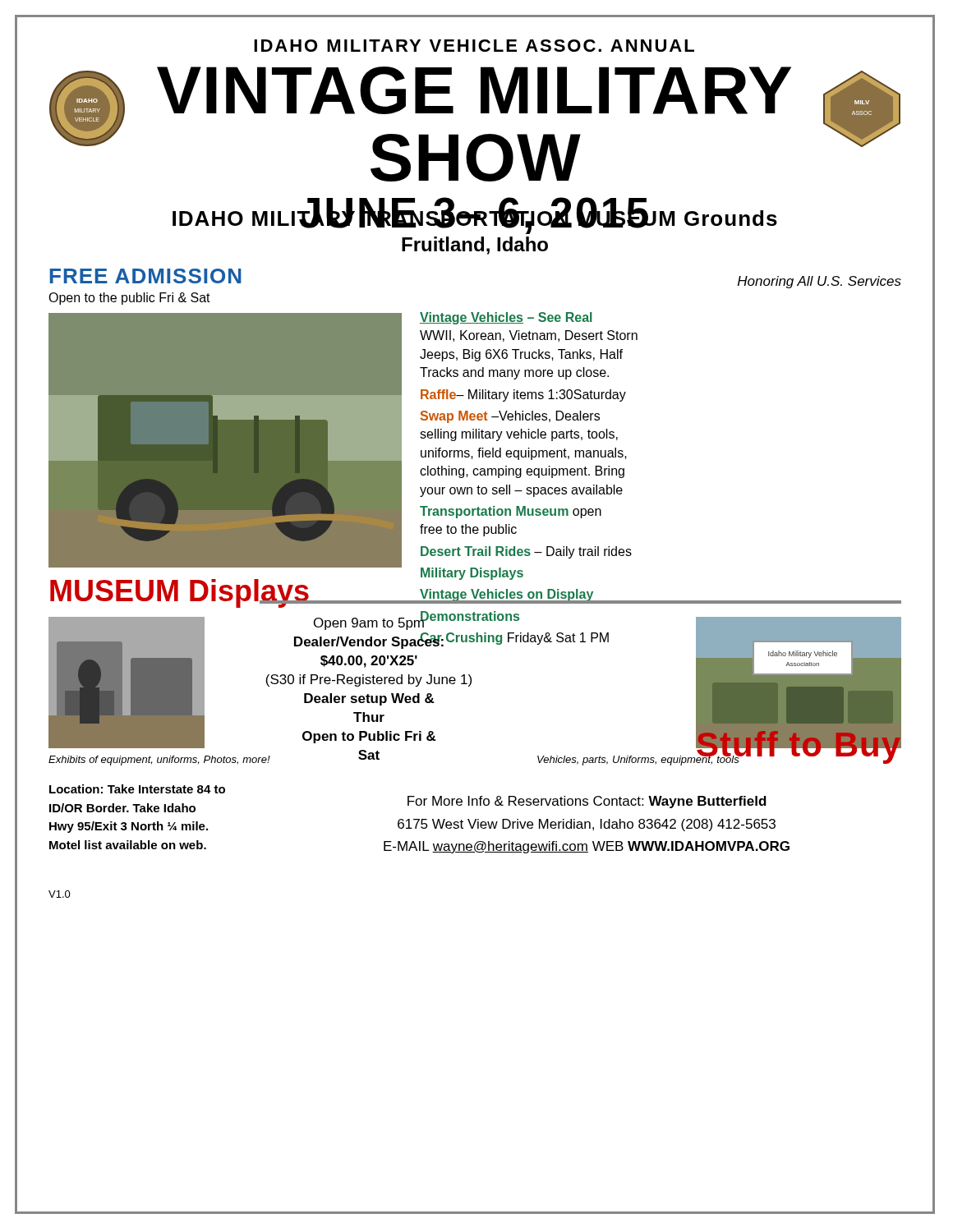Click on the text block starting "Exhibits of equipment, uniforms,"

[159, 759]
